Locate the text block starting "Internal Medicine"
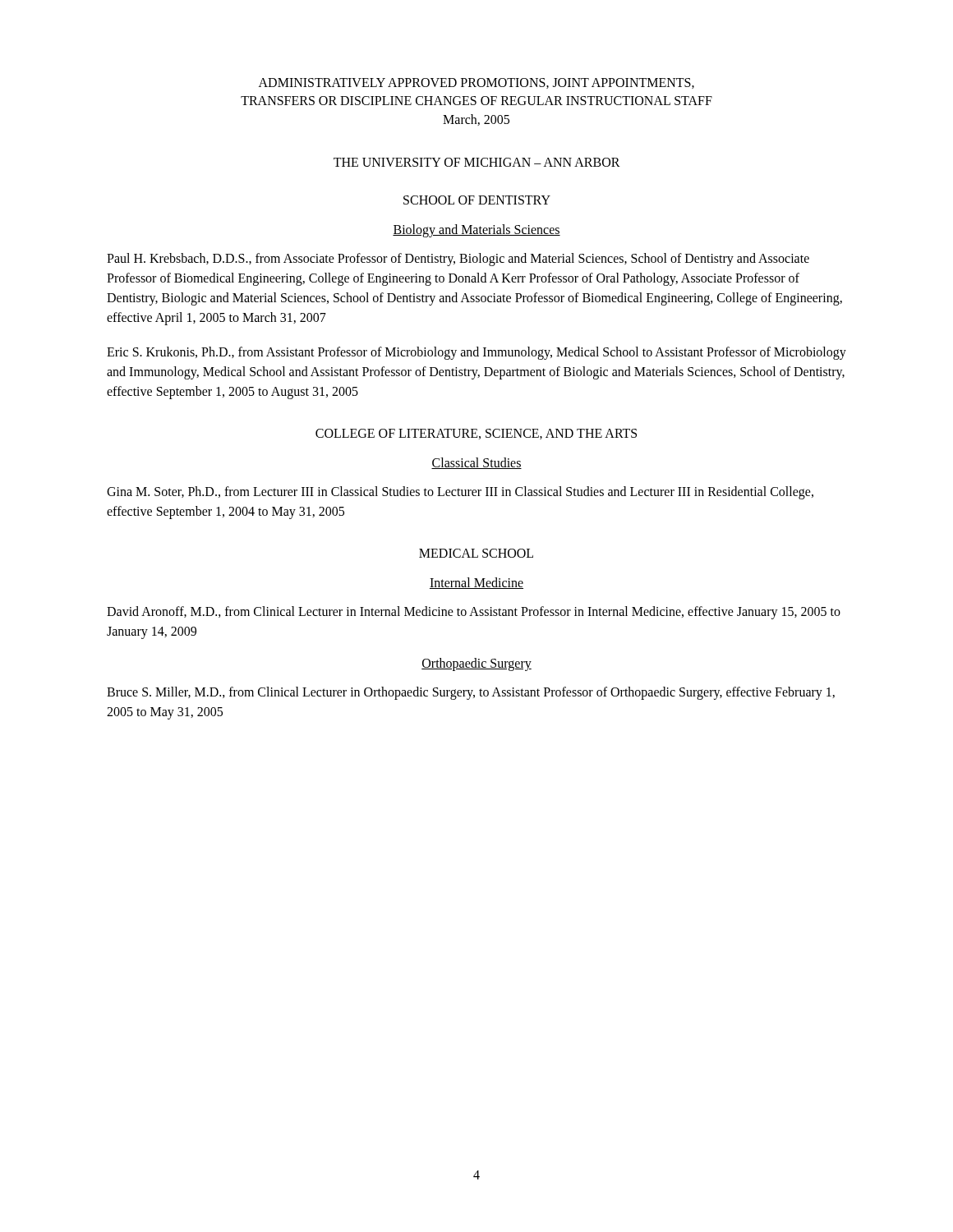Viewport: 953px width, 1232px height. click(476, 583)
